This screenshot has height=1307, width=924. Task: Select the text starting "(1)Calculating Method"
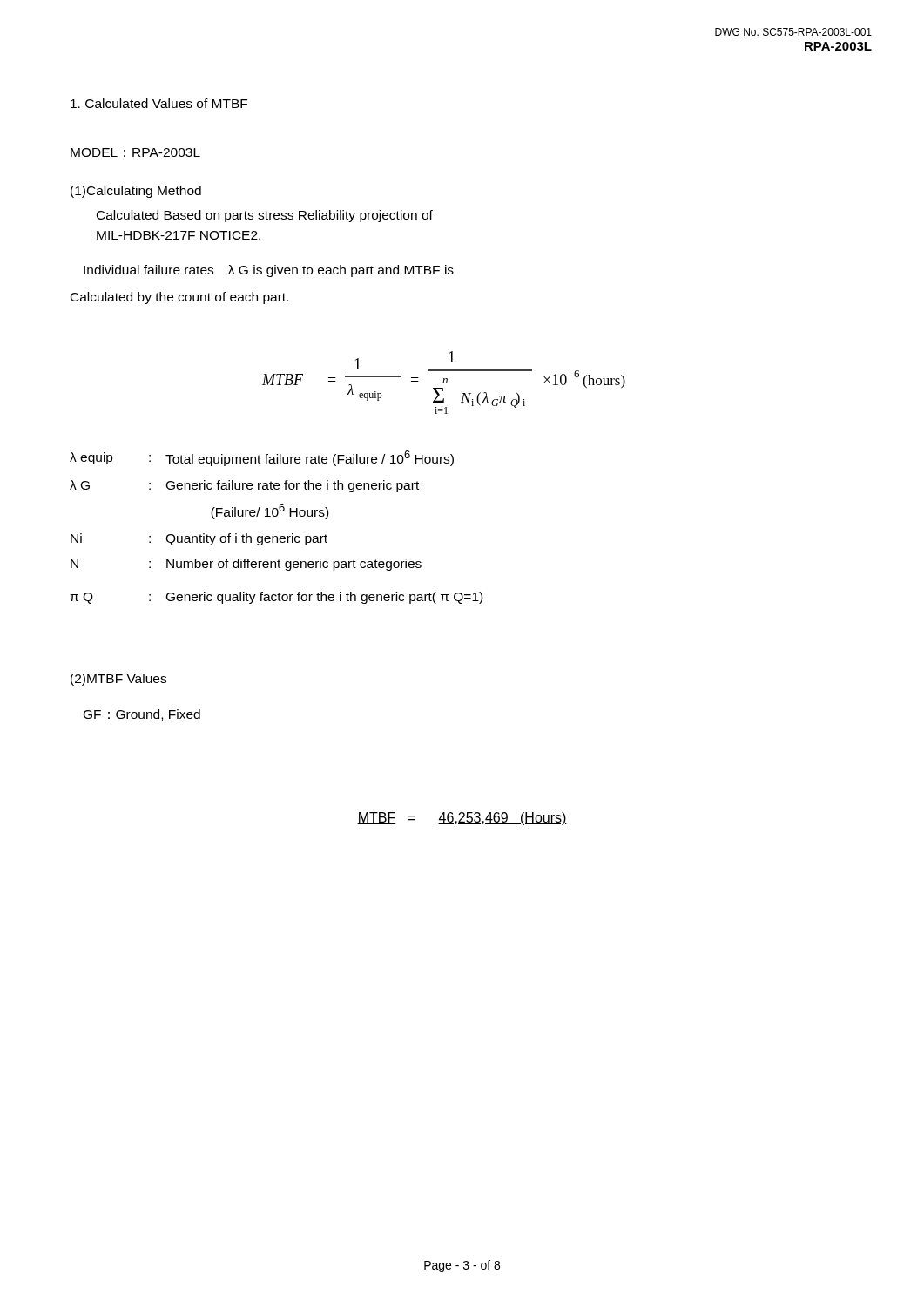click(136, 190)
